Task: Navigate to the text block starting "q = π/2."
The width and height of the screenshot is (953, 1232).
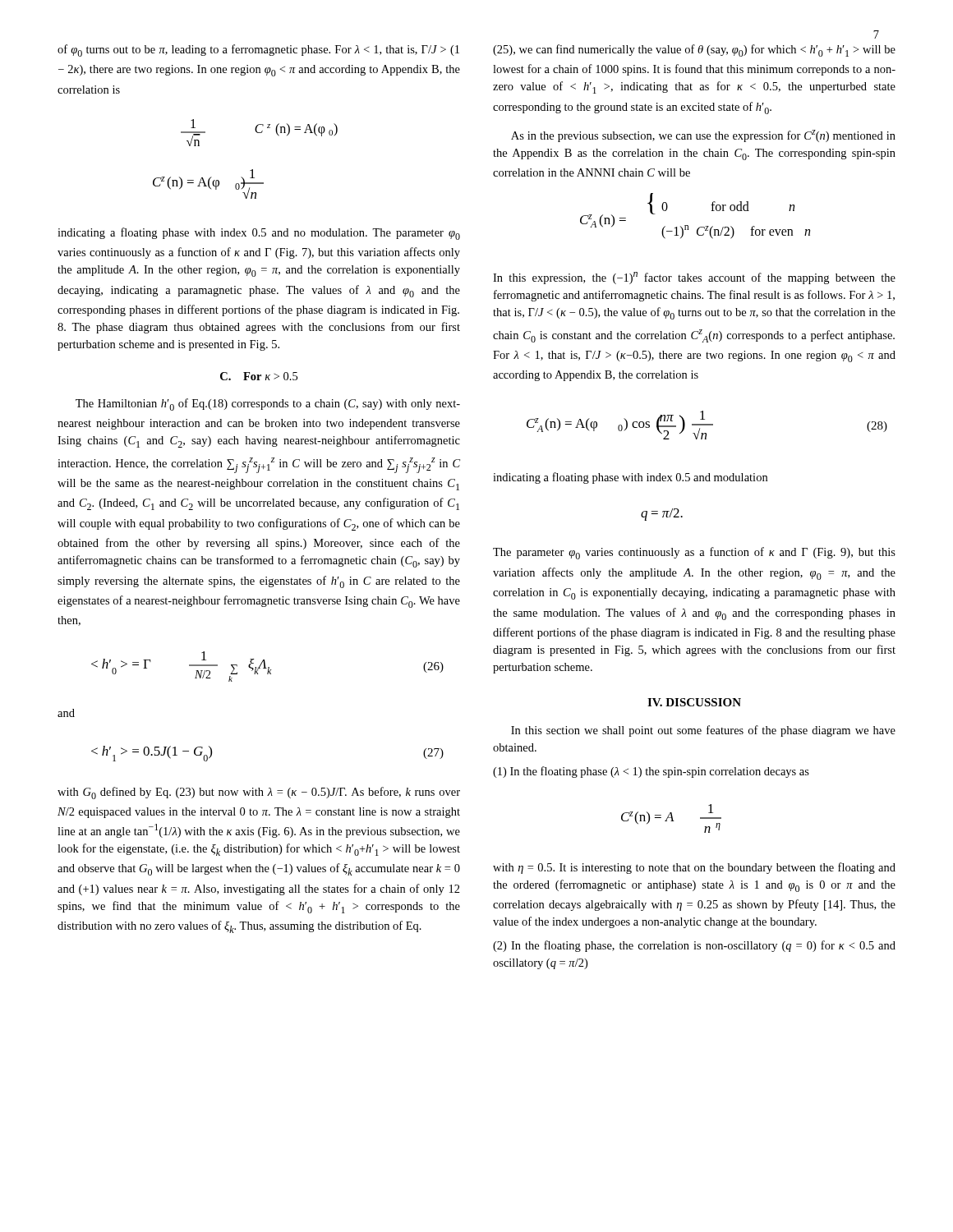Action: coord(662,515)
